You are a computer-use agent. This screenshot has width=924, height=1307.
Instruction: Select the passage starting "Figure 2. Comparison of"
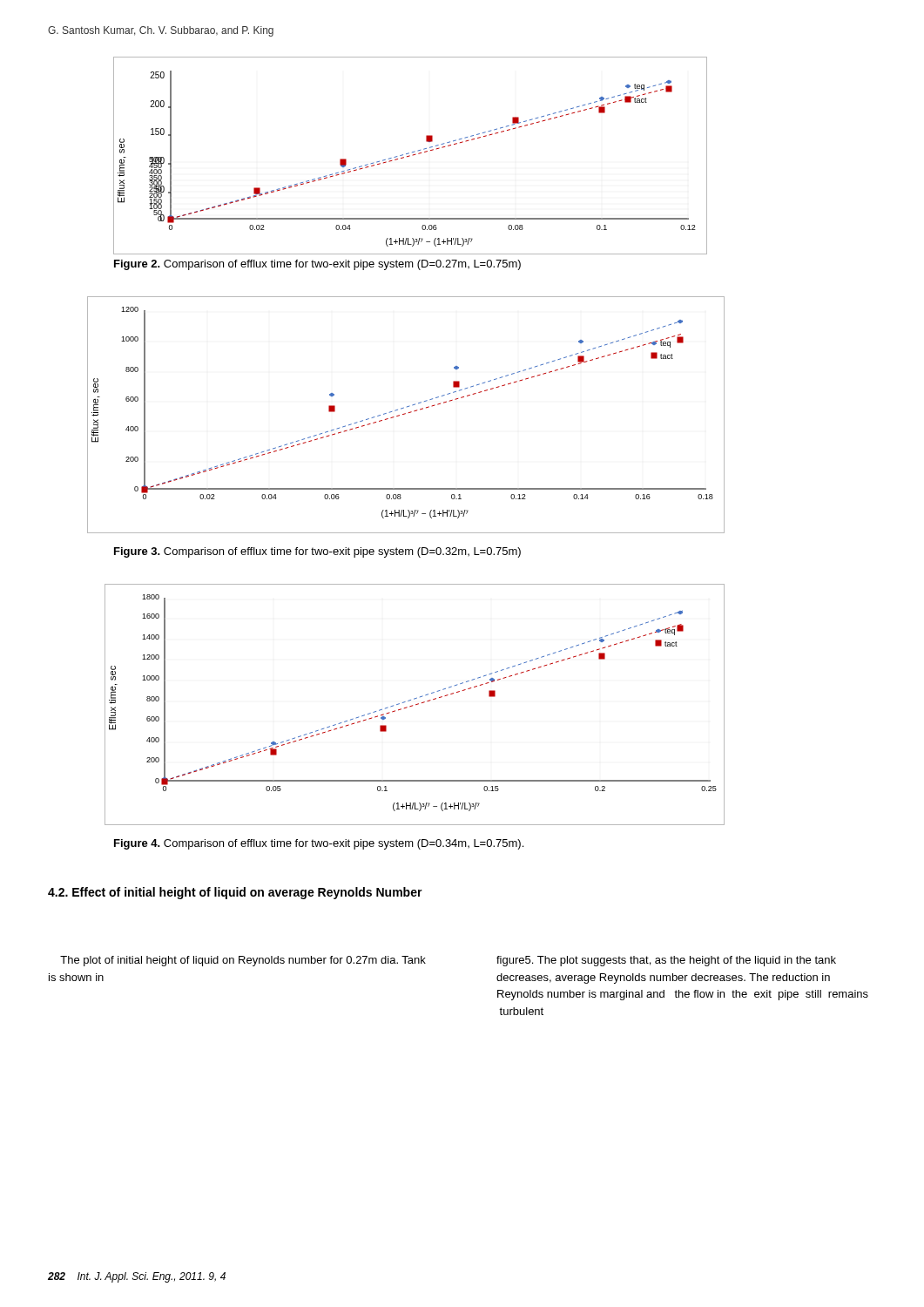(317, 264)
